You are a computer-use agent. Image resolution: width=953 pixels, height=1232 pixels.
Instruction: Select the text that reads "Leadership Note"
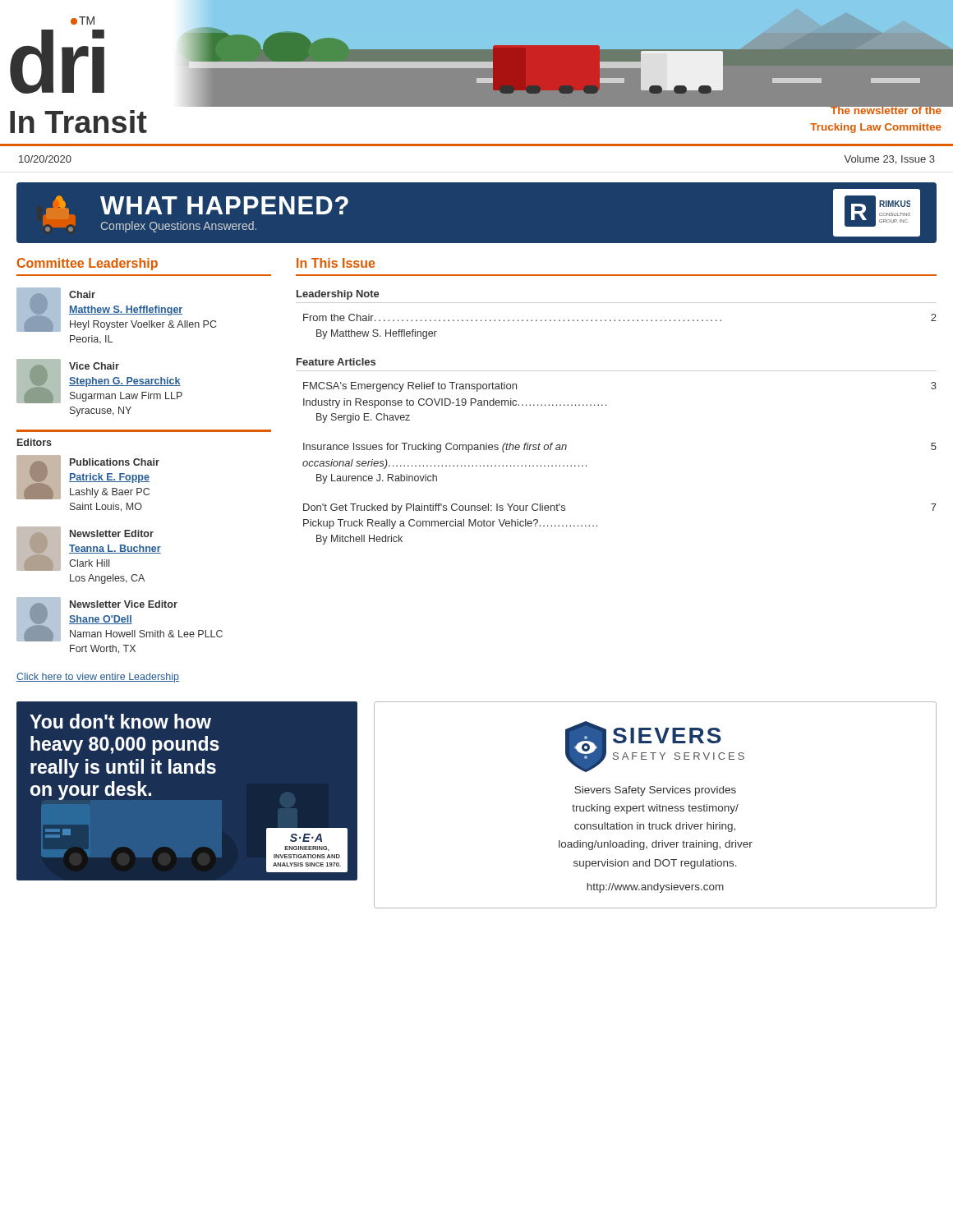(338, 294)
